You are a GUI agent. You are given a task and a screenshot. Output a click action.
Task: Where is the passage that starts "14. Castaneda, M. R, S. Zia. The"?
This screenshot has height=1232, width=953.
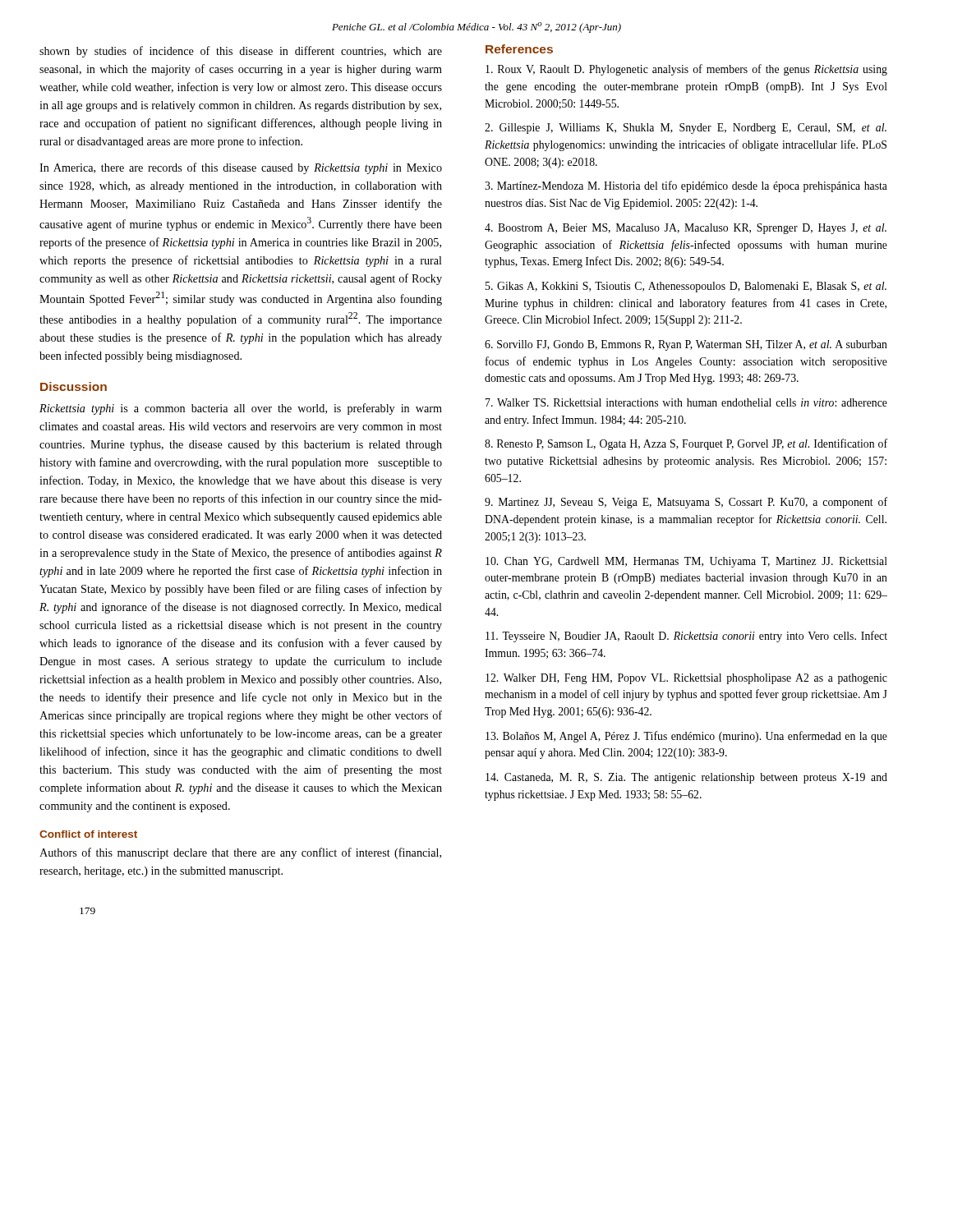[x=686, y=786]
